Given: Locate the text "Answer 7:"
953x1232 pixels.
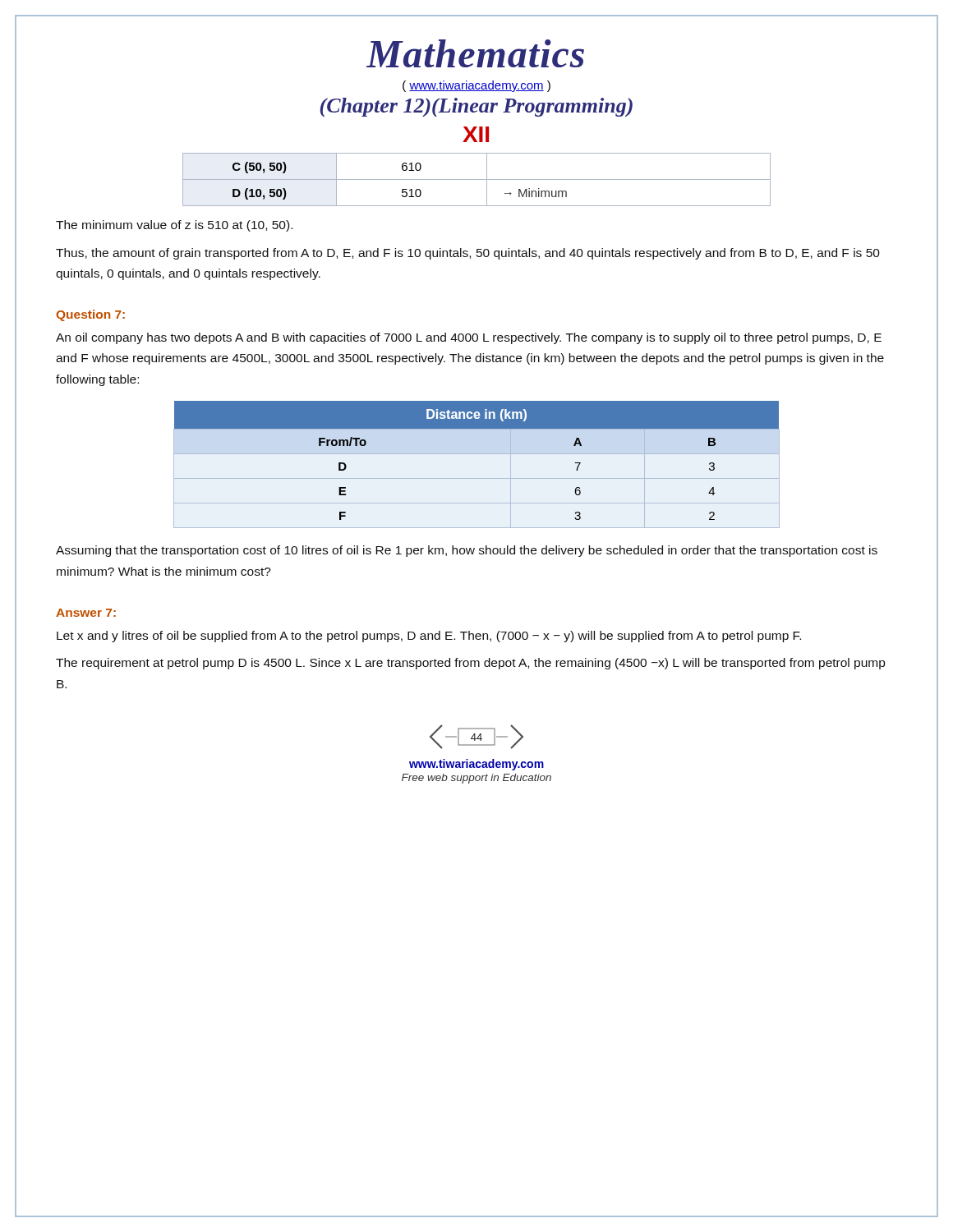Looking at the screenshot, I should pyautogui.click(x=86, y=612).
